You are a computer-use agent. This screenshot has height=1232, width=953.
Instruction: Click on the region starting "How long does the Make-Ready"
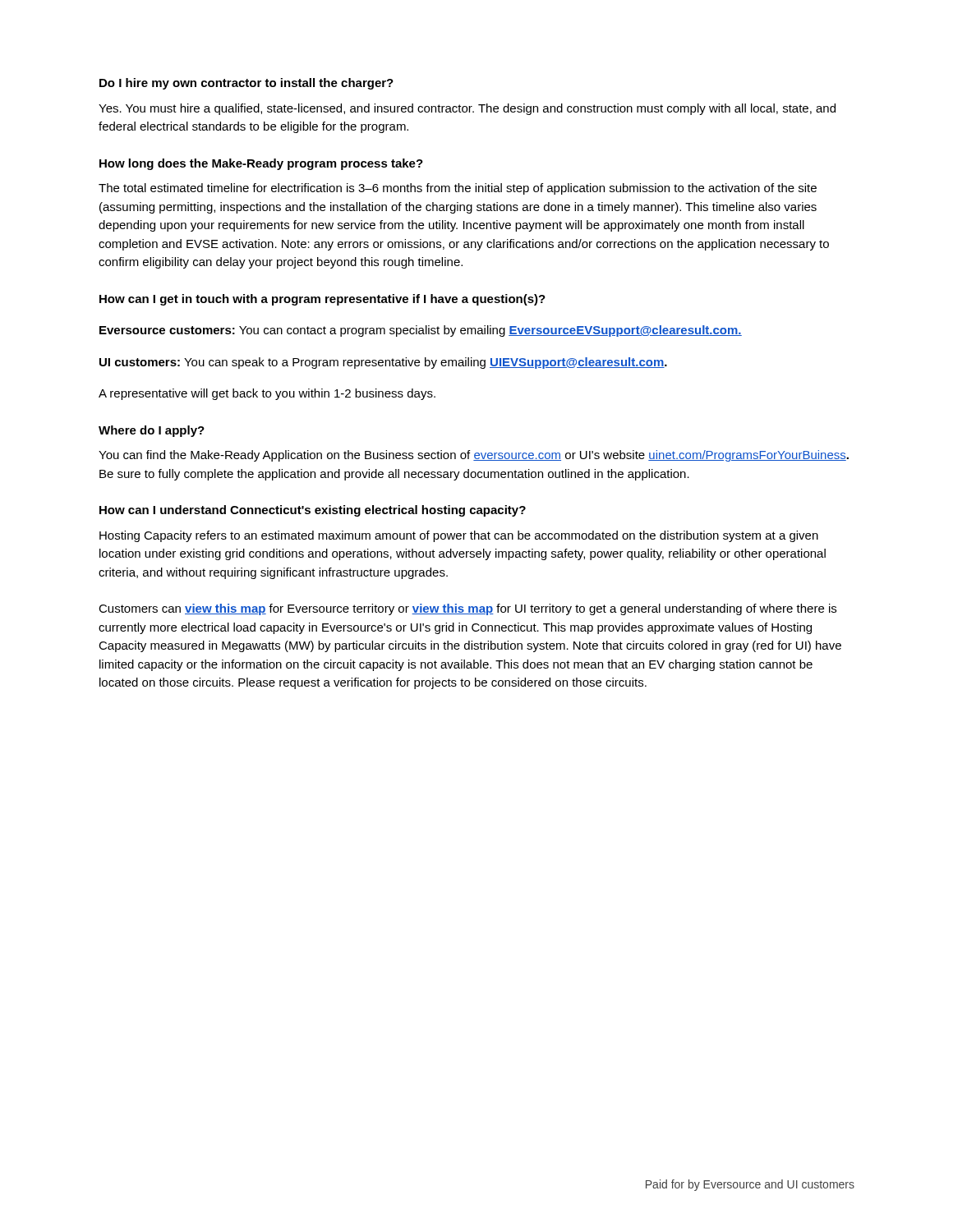(261, 164)
